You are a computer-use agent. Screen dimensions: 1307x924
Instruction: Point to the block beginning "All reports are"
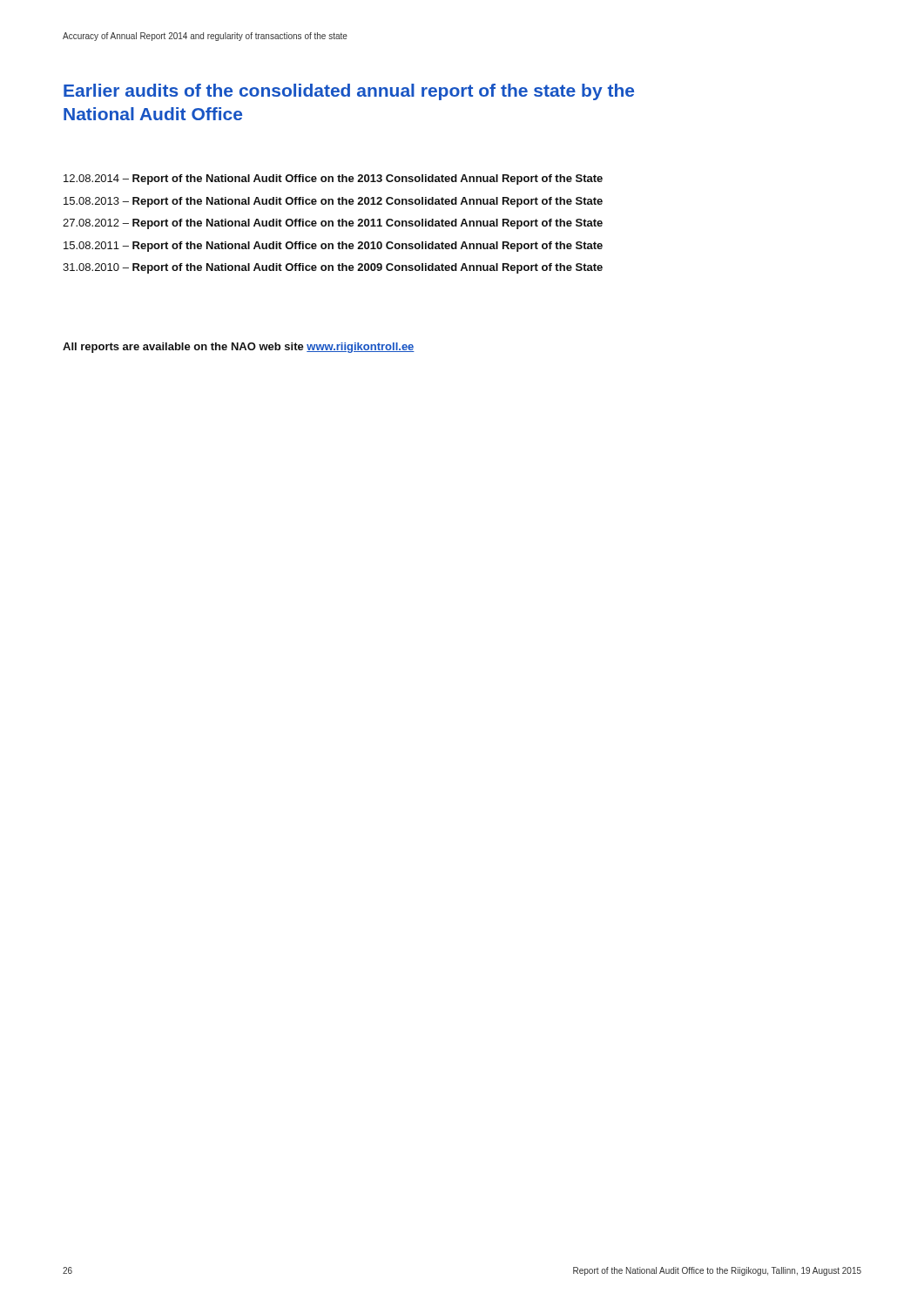click(238, 346)
